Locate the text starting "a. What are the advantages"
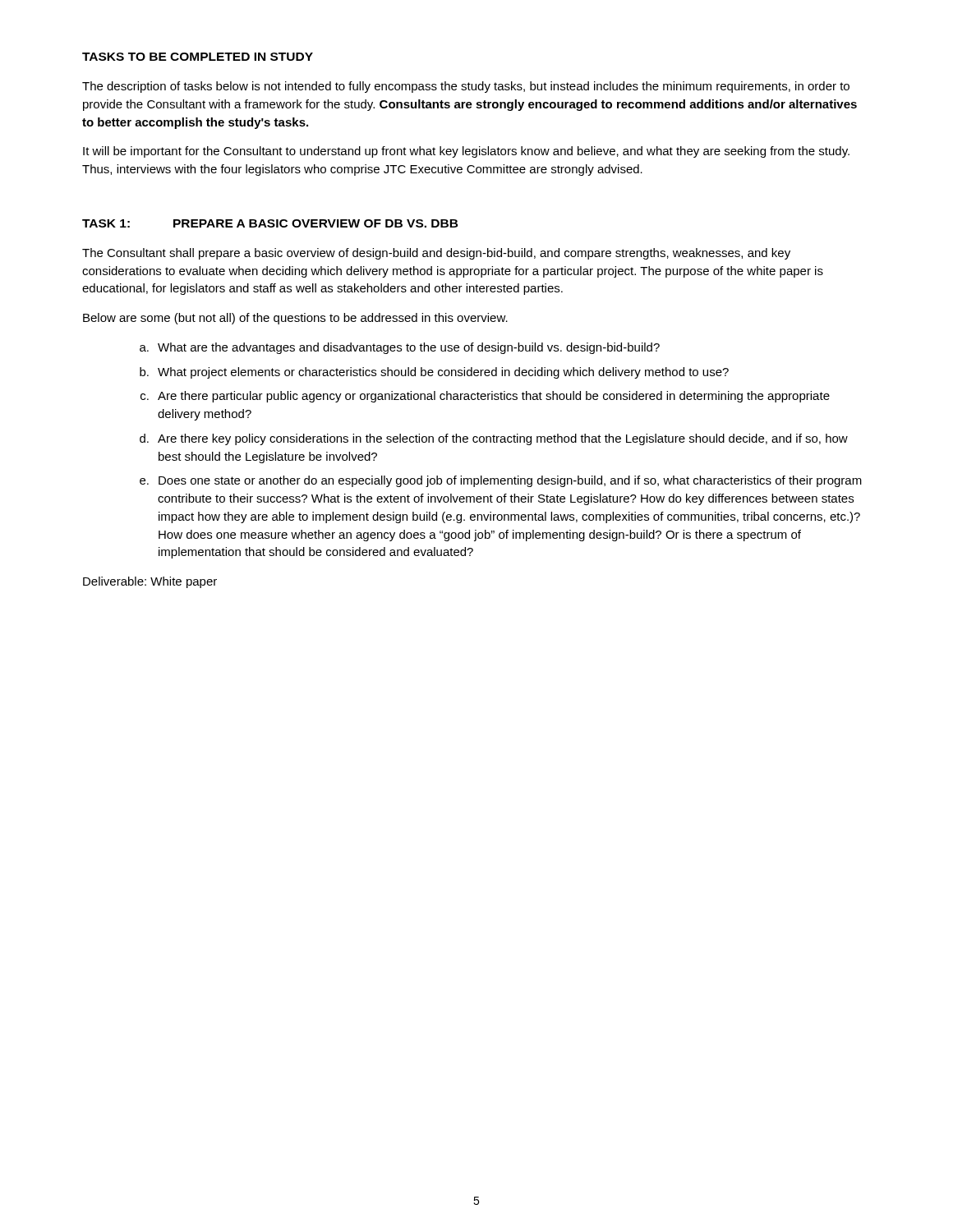Viewport: 953px width, 1232px height. pos(501,347)
